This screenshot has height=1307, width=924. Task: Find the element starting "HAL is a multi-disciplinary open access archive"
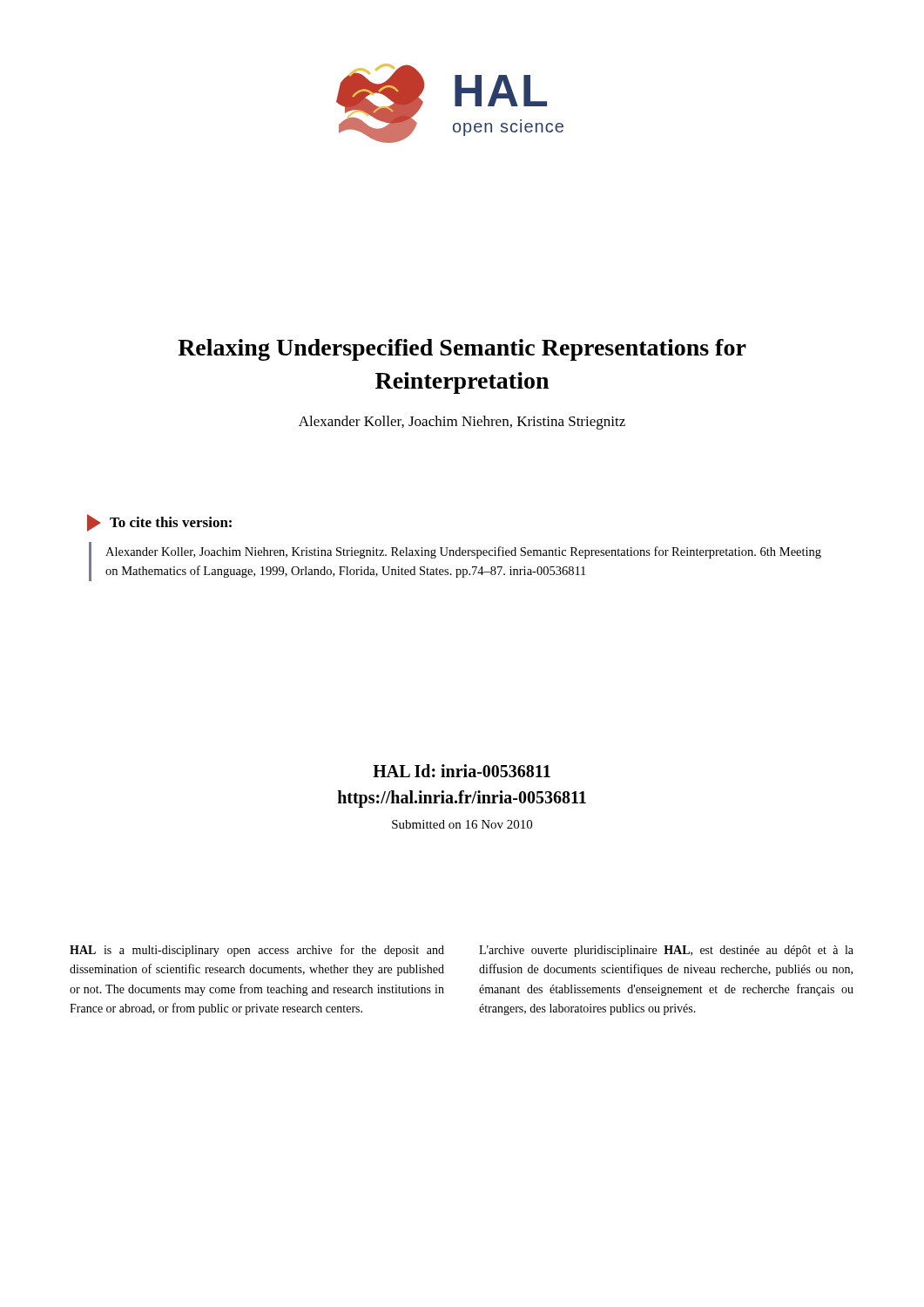(257, 980)
